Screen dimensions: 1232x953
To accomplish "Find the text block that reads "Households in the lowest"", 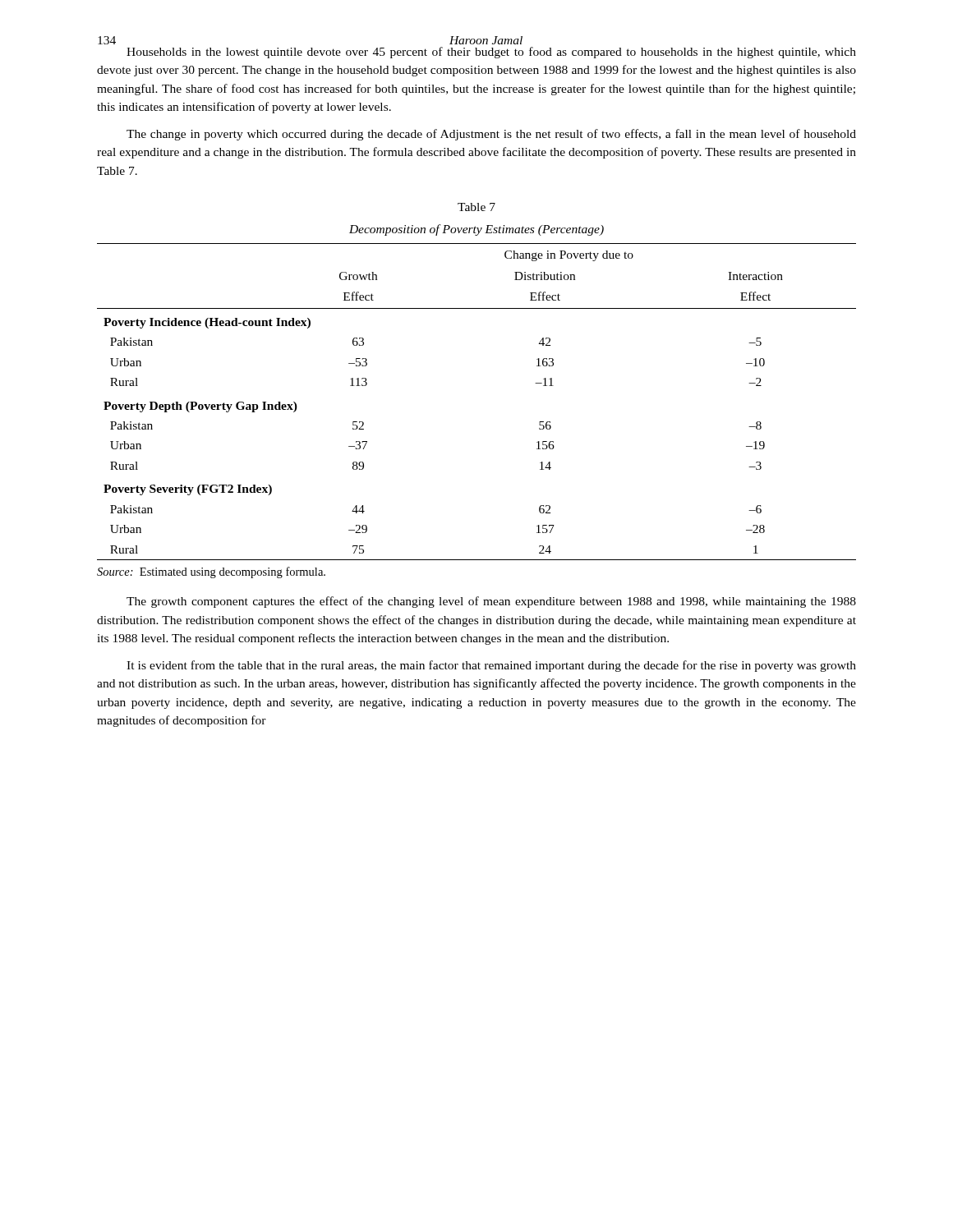I will (x=476, y=80).
